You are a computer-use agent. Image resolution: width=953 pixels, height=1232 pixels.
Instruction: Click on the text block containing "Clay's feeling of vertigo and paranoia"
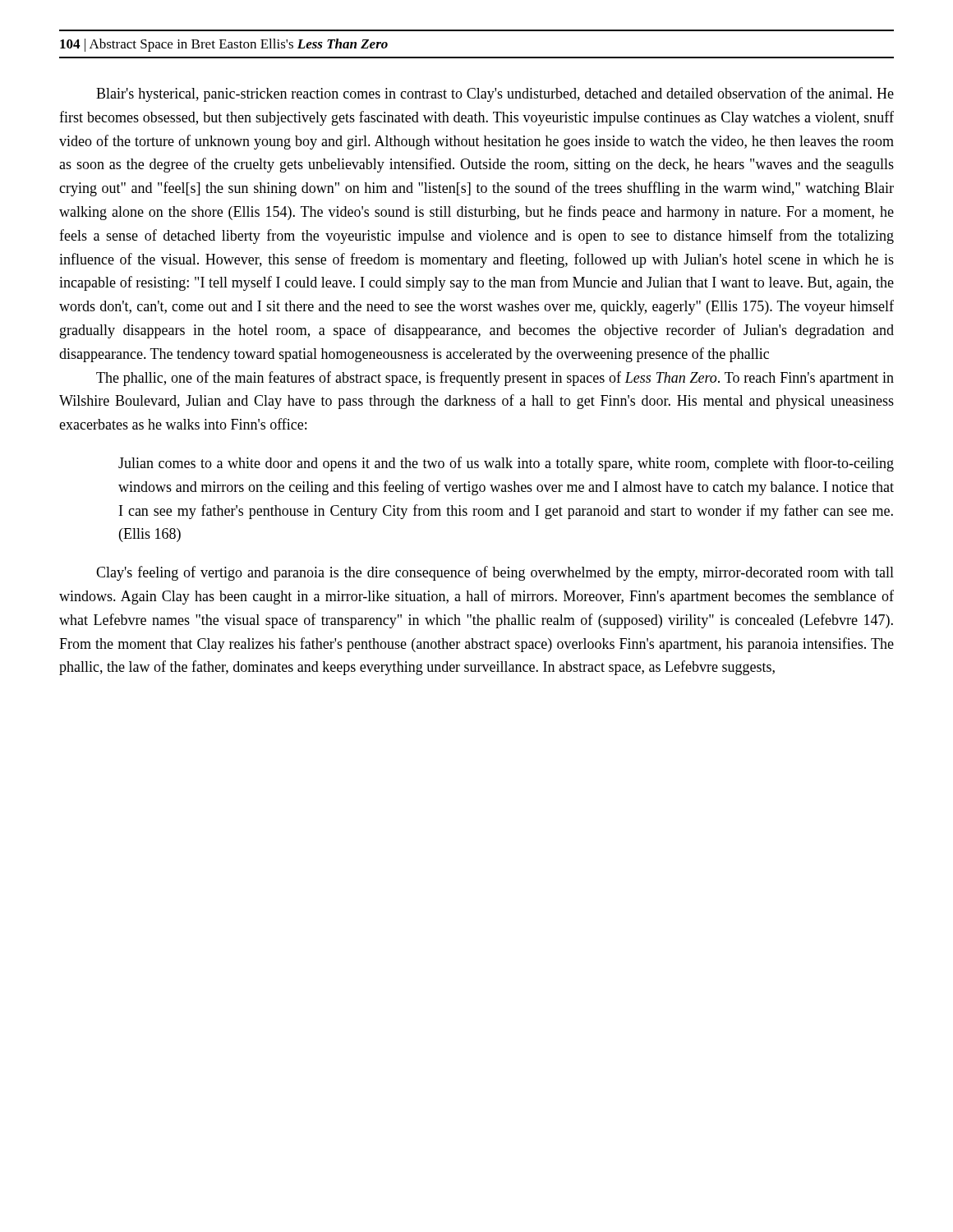point(476,620)
